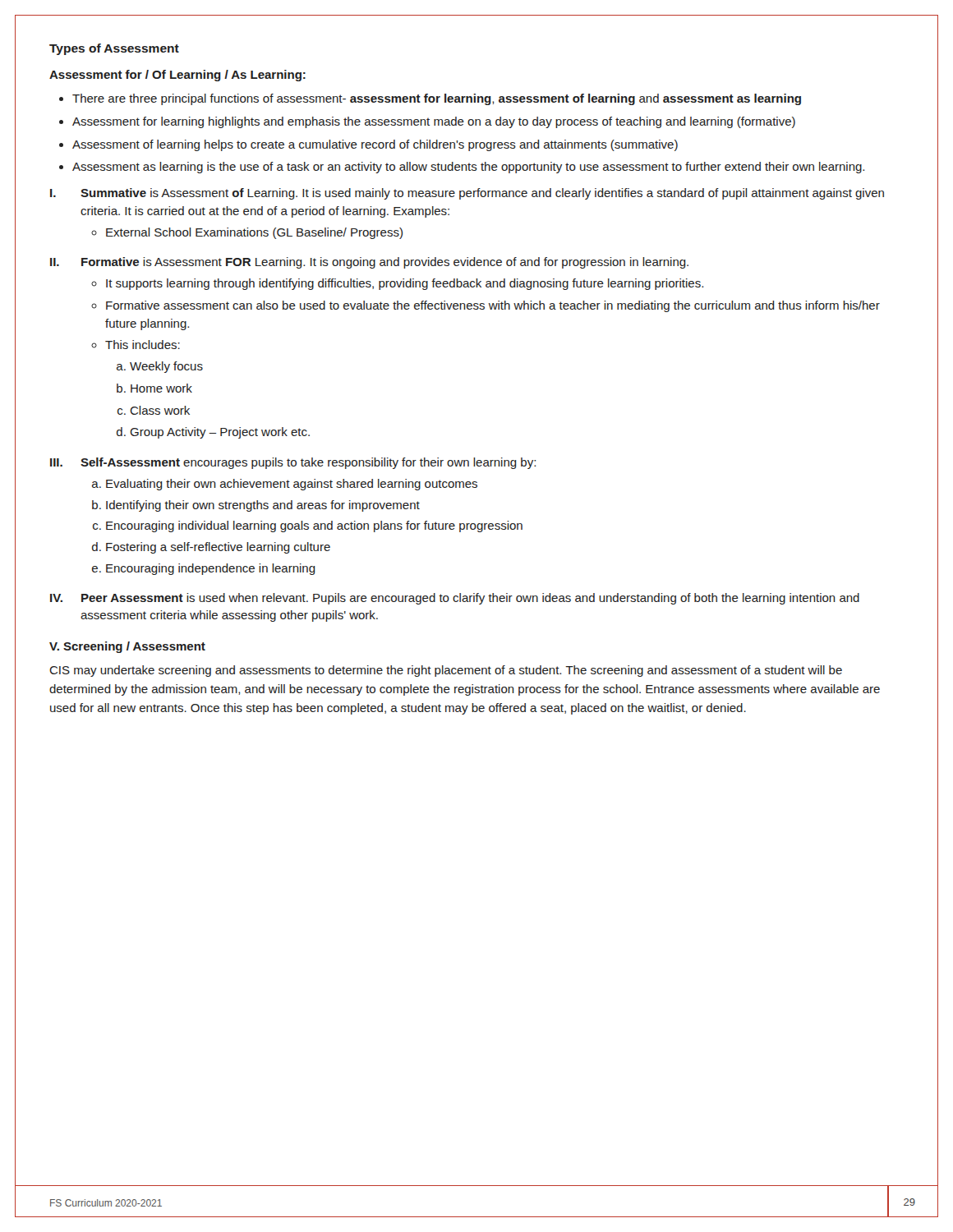
Task: Find the passage starting "V. Screening / Assessment"
Action: click(127, 646)
